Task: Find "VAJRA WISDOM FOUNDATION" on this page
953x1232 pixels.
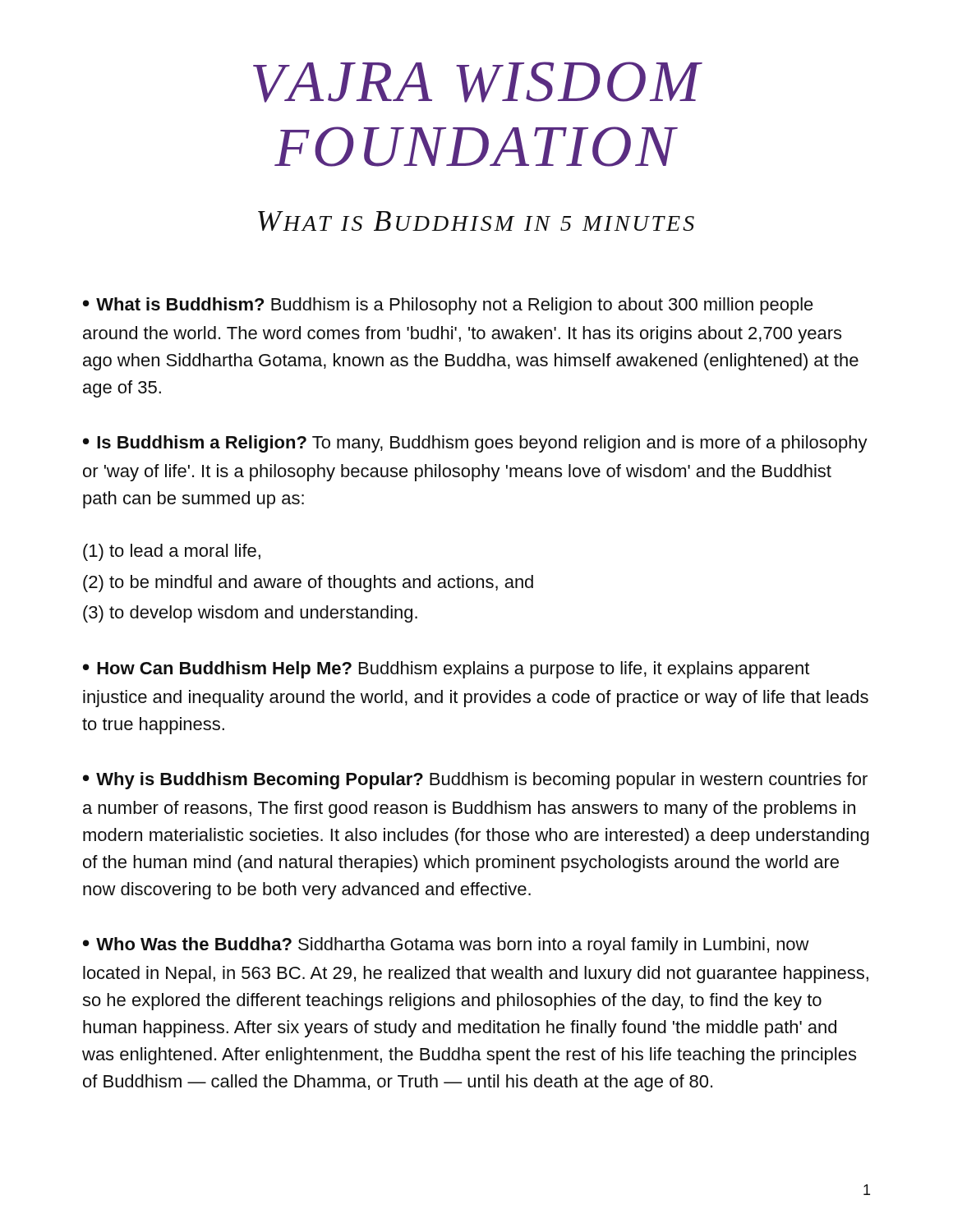Action: pos(476,114)
